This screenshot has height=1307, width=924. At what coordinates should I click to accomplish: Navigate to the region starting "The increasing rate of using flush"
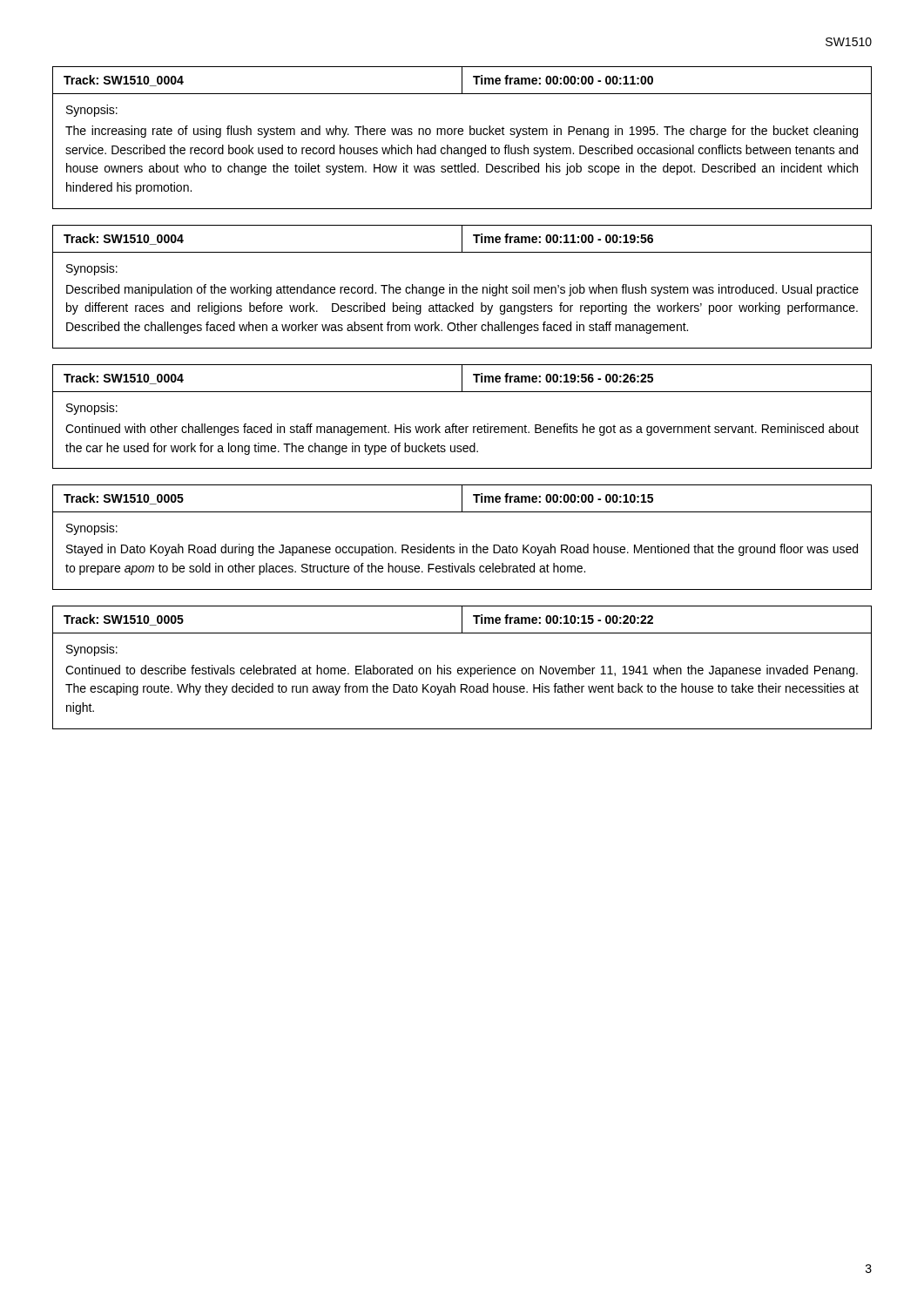click(462, 159)
